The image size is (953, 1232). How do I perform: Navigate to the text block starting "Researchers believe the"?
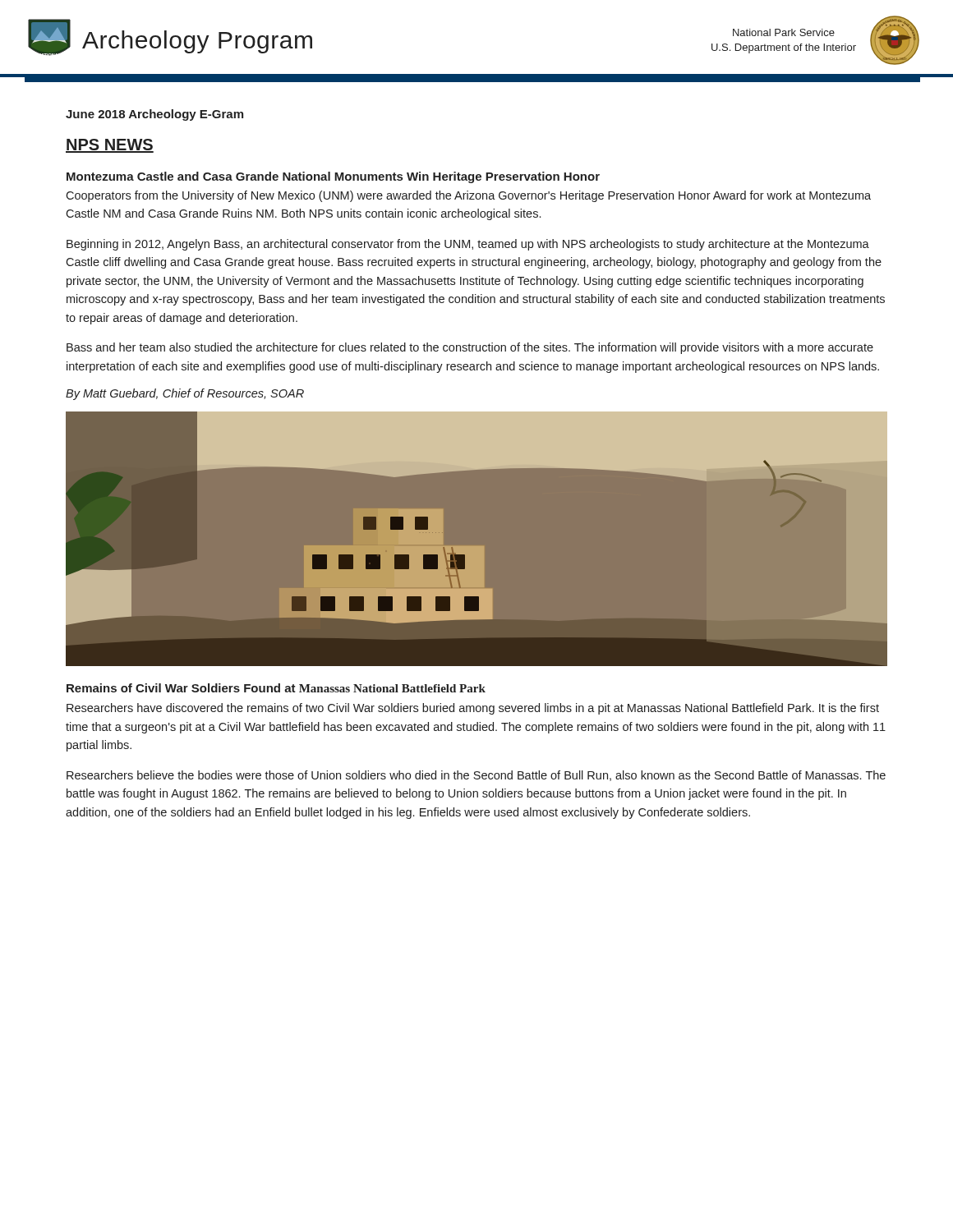(x=476, y=794)
